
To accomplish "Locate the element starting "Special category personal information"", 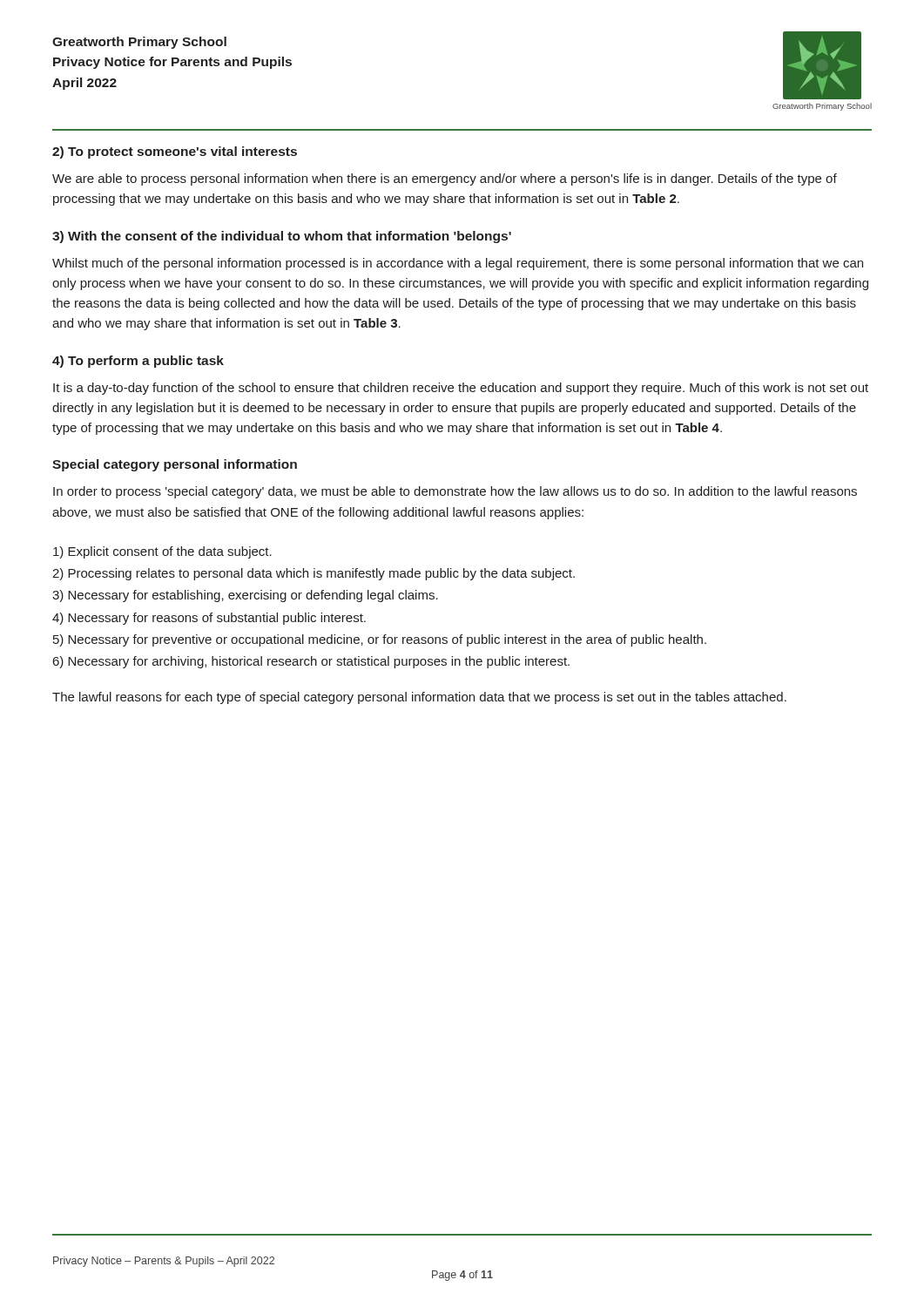I will pyautogui.click(x=175, y=464).
